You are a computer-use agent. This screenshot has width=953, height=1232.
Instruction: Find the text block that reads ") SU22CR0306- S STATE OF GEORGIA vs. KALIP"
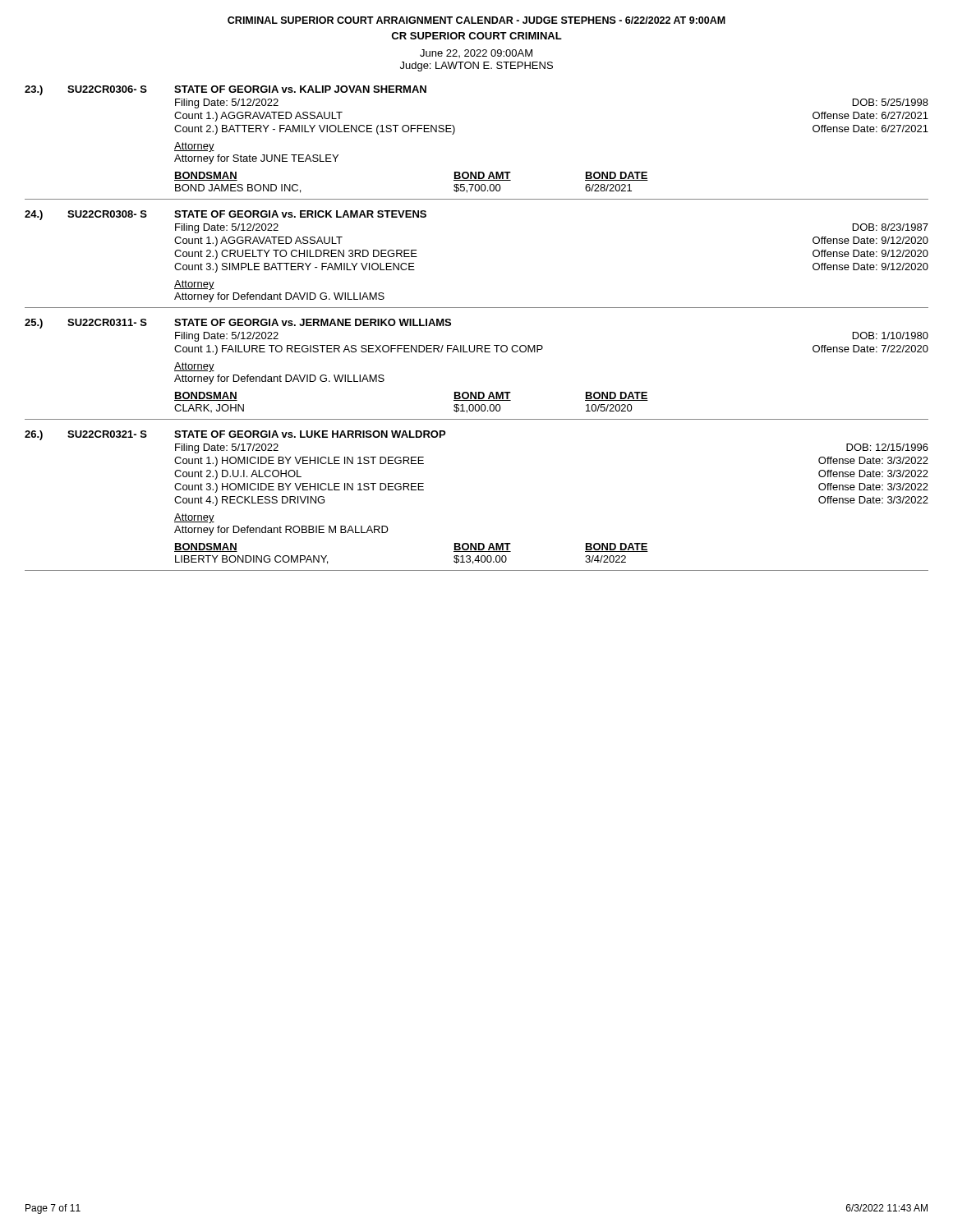(226, 90)
